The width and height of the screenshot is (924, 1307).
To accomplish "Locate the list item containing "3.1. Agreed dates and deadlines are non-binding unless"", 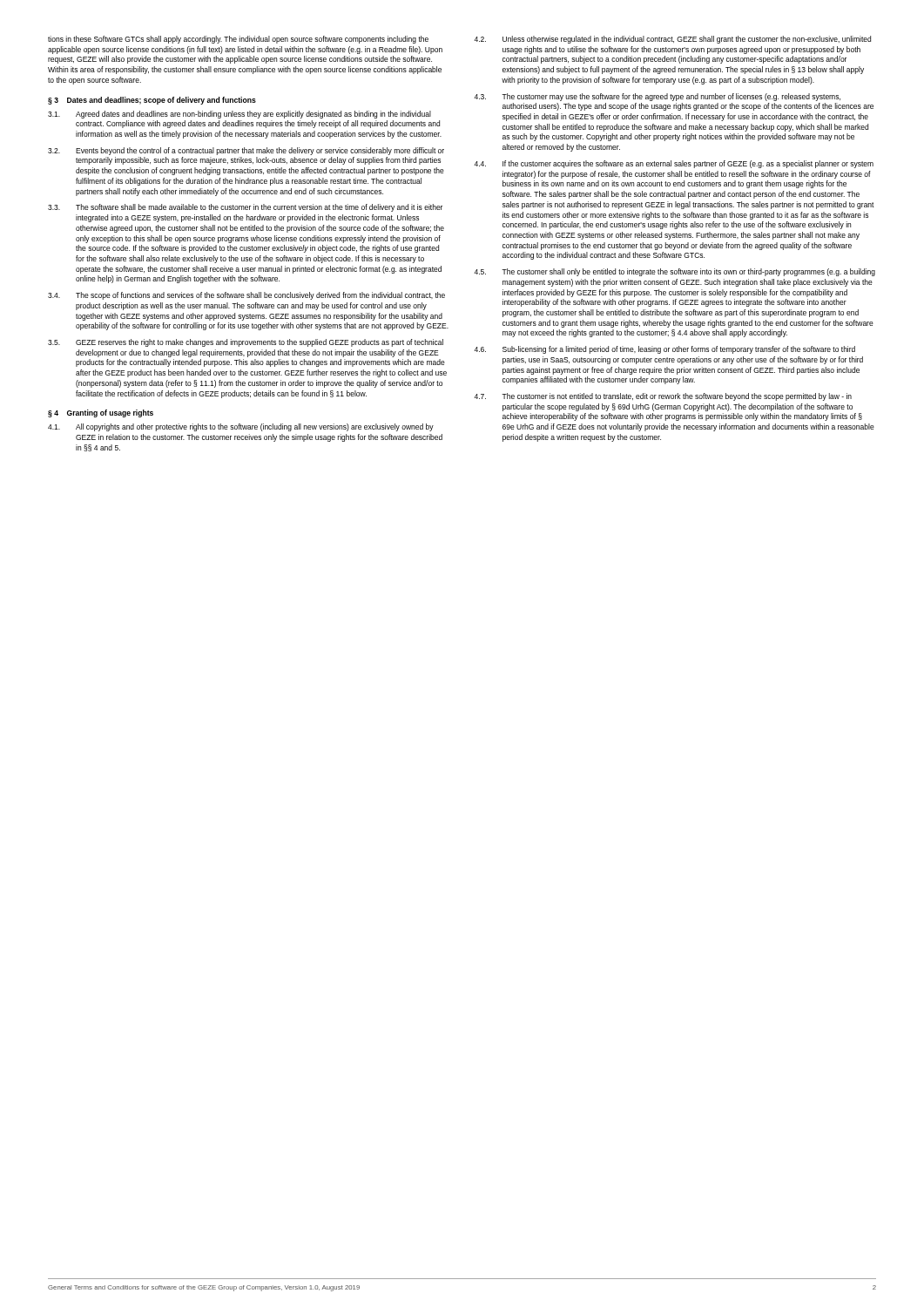I will click(249, 125).
